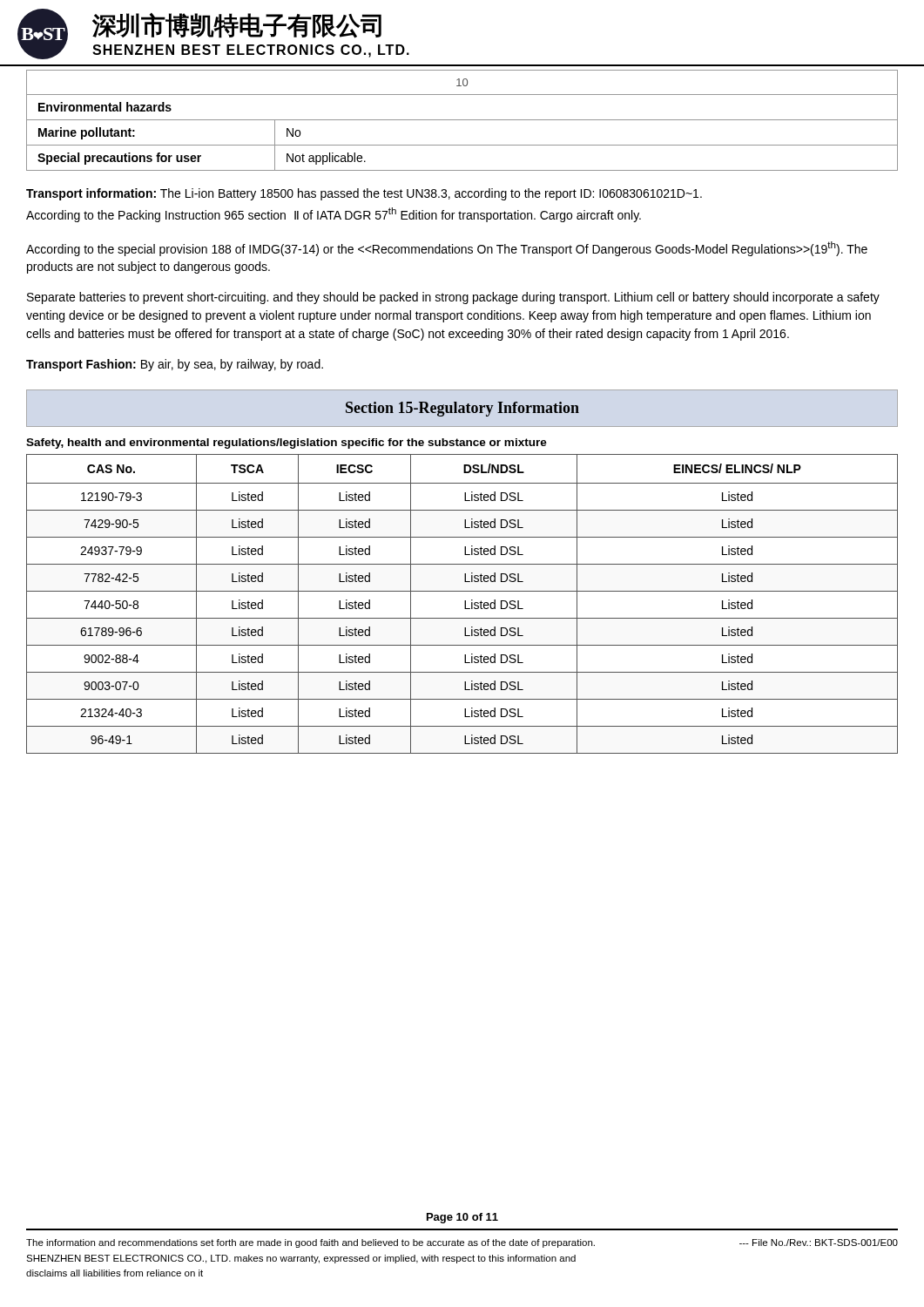
Task: Point to the text block starting "According to the special"
Action: (447, 256)
